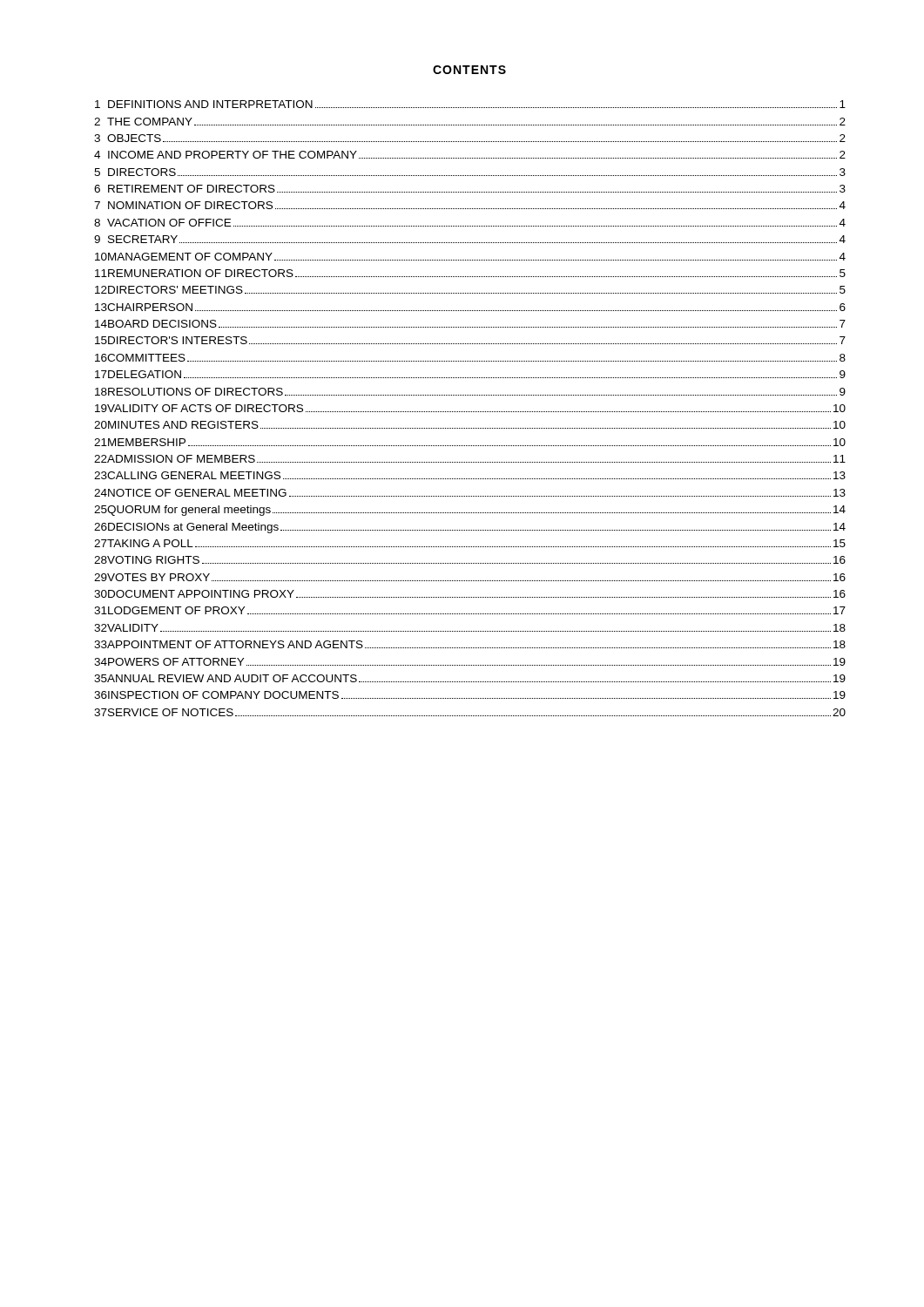Click on the region starting "30 DOCUMENT APPOINTING PROXY 16"
The width and height of the screenshot is (924, 1307).
point(470,594)
